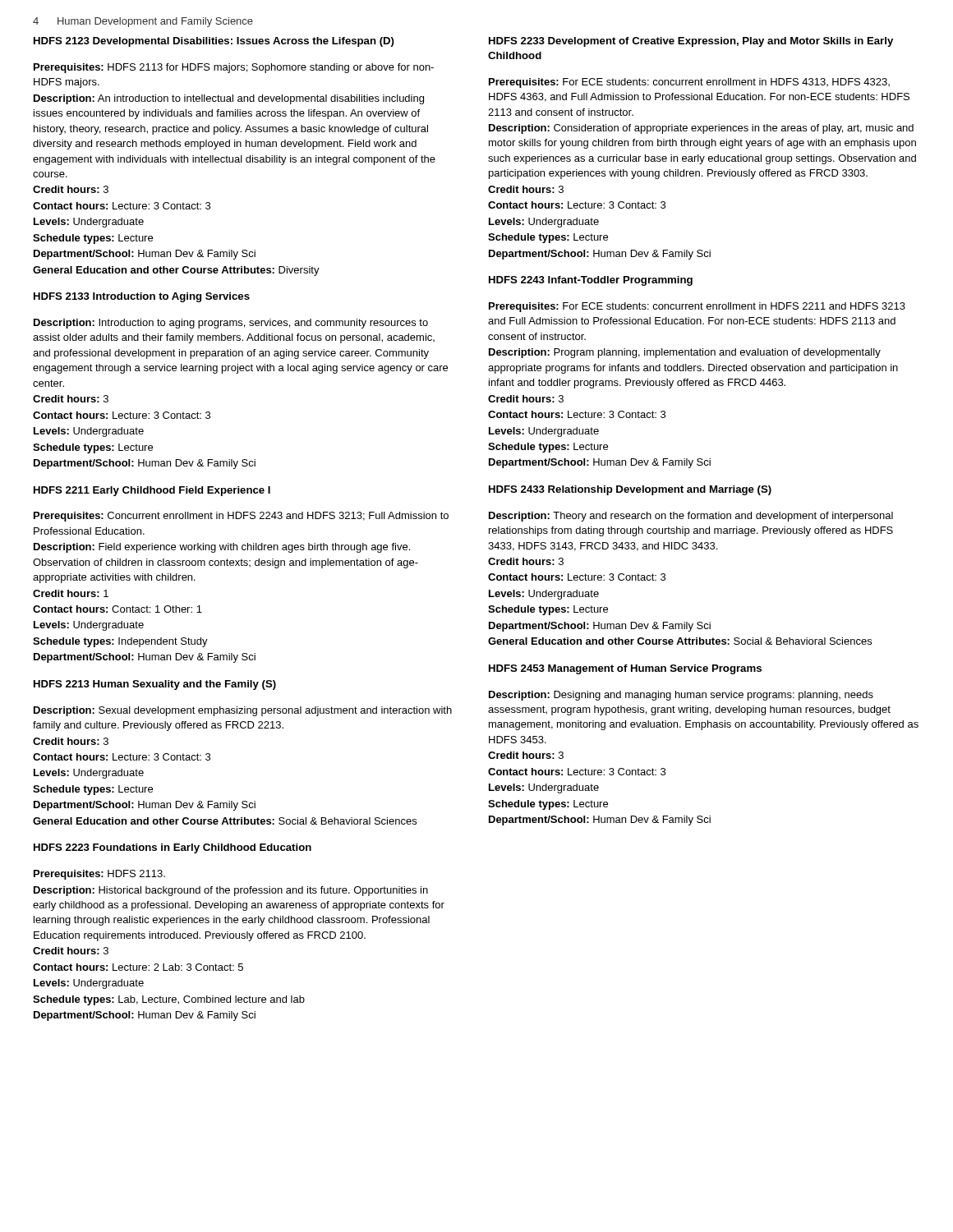The width and height of the screenshot is (953, 1232).
Task: Select the section header with the text "HDFS 2213 Human Sexuality and the Family"
Action: [243, 684]
